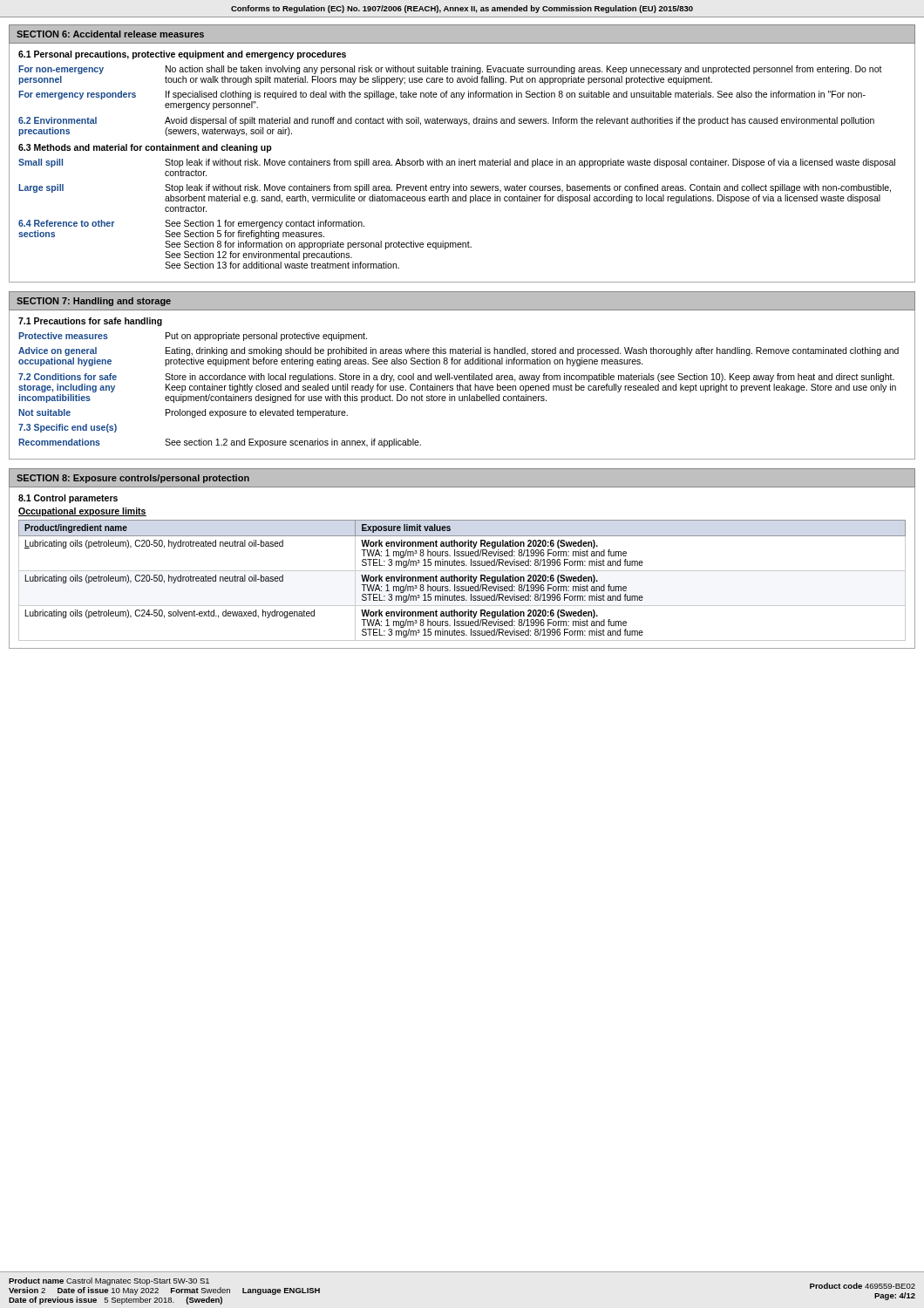Find the text that reads "3 Specific end use(s)"
924x1308 pixels.
pos(68,428)
